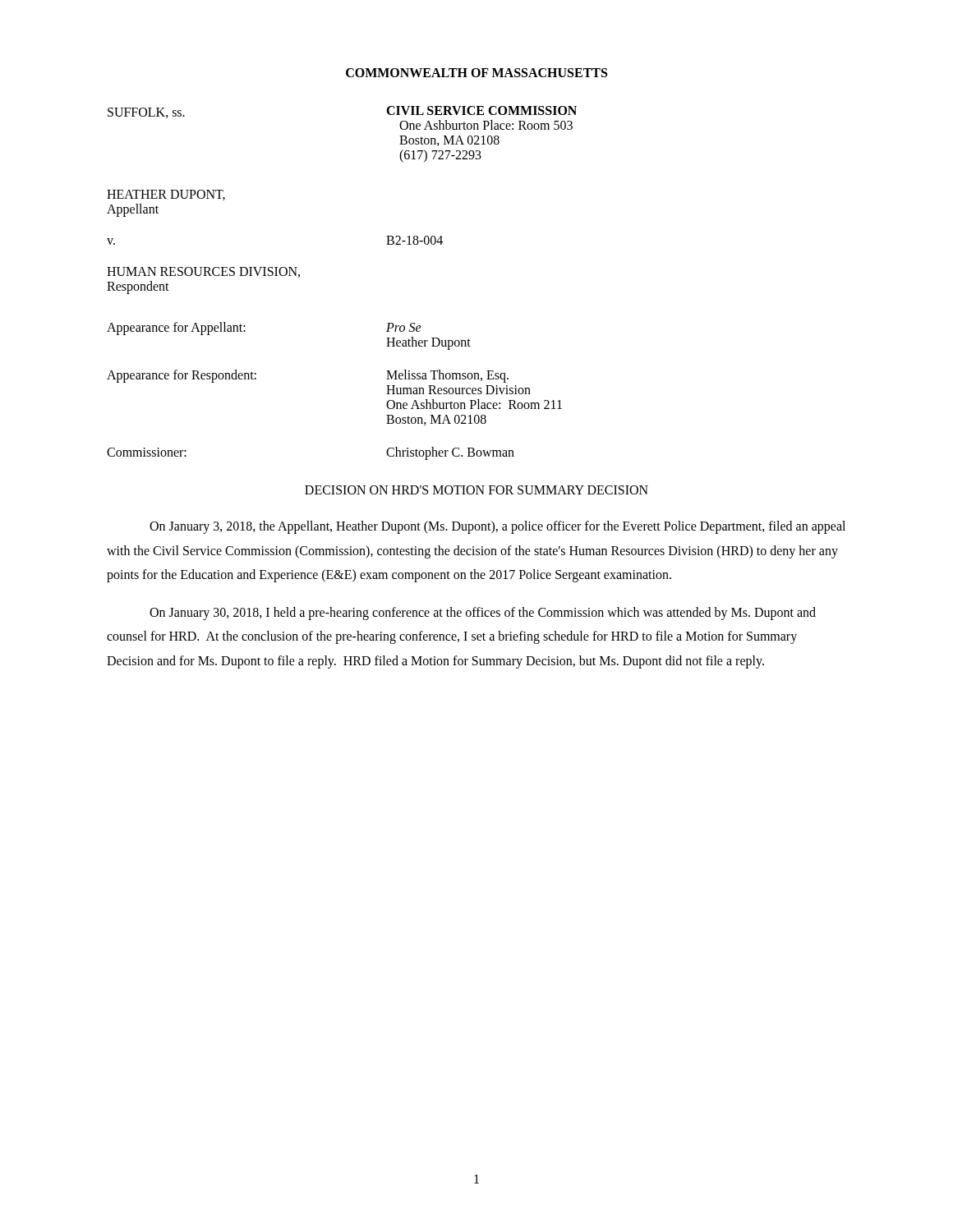The width and height of the screenshot is (953, 1232).
Task: Select the text that says "SUFFOLK, ss."
Action: 146,112
